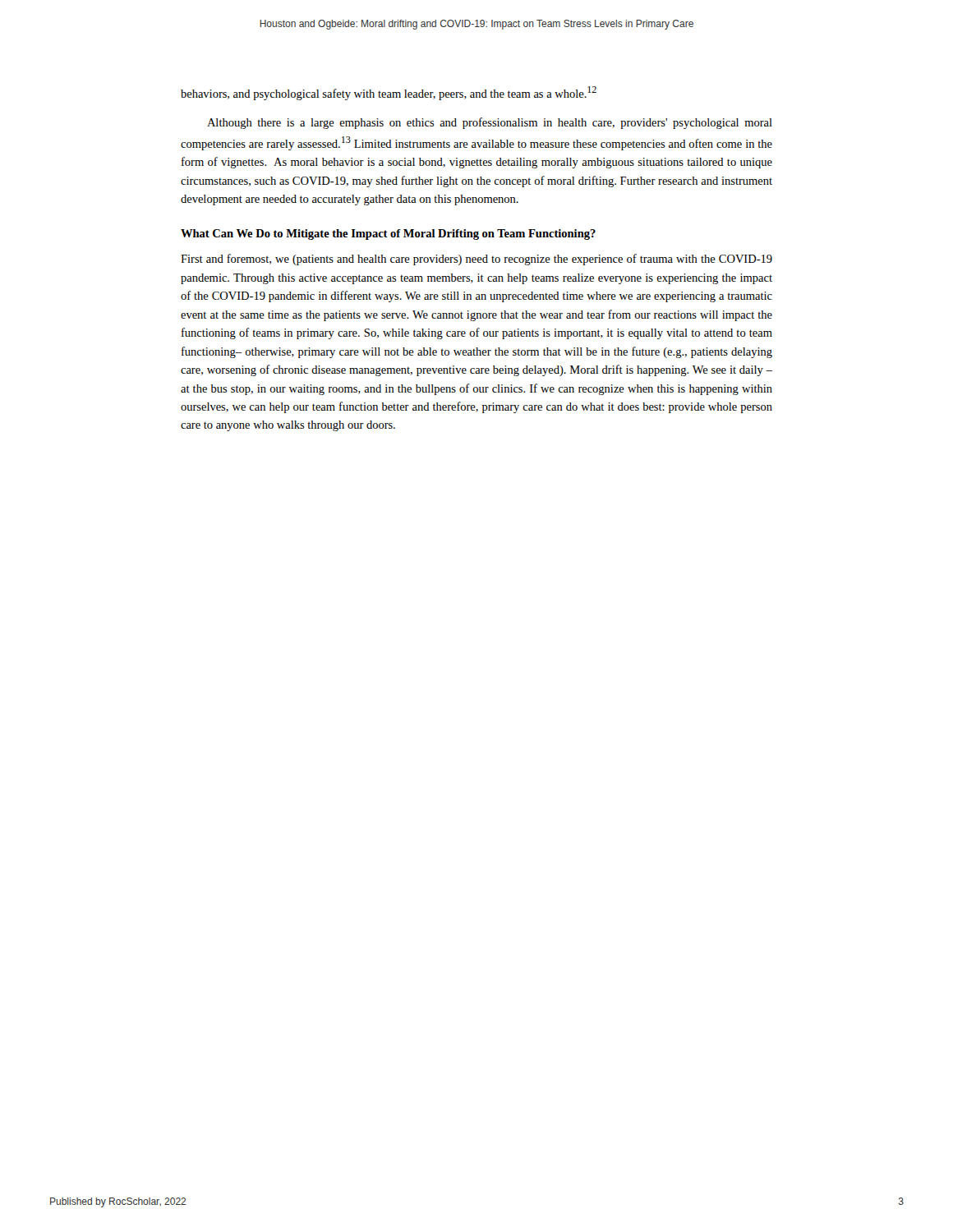Point to the block beginning "behaviors, and psychological safety with team leader,"
This screenshot has width=953, height=1232.
click(476, 145)
